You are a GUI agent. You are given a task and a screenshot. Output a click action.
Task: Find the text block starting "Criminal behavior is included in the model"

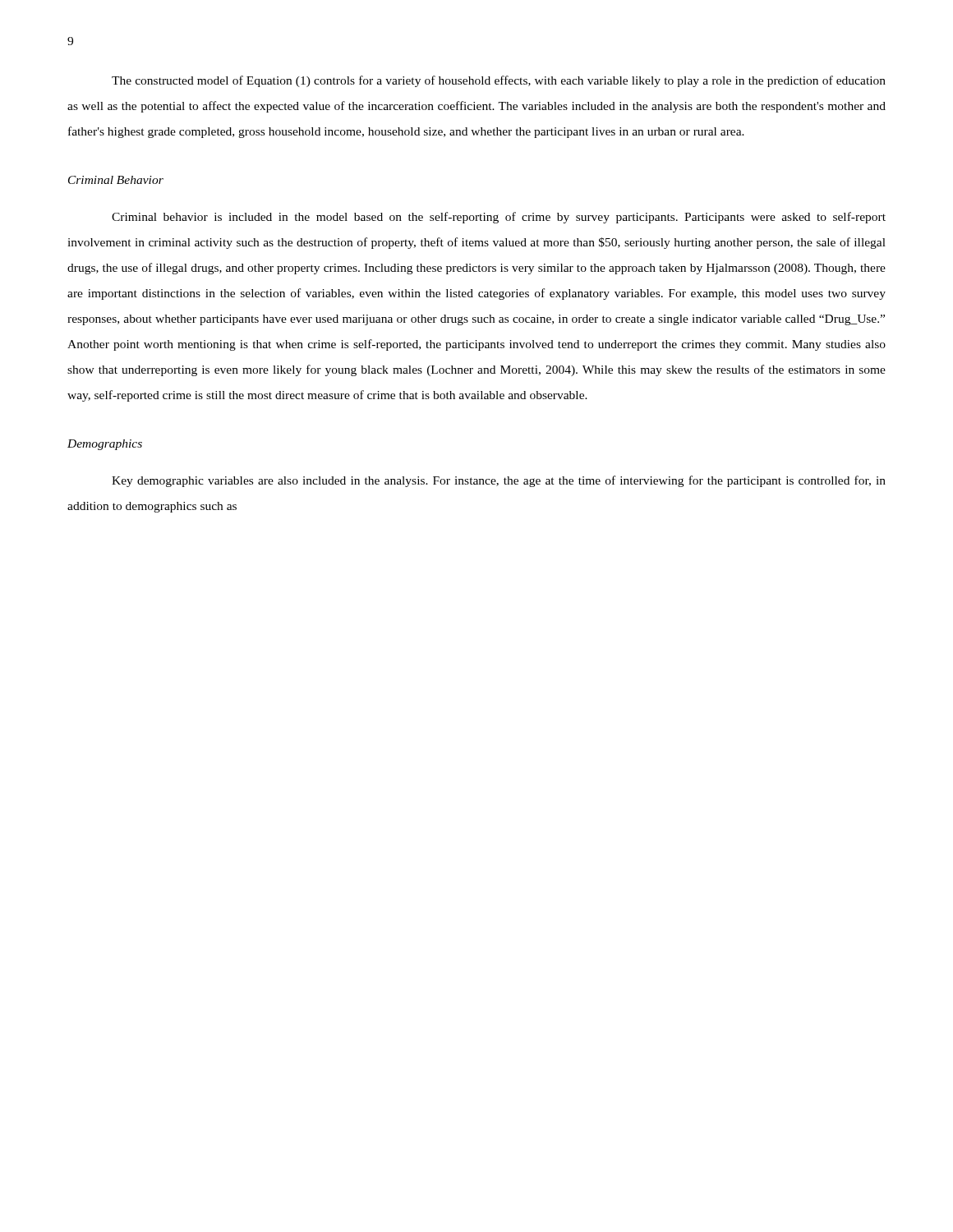tap(476, 306)
